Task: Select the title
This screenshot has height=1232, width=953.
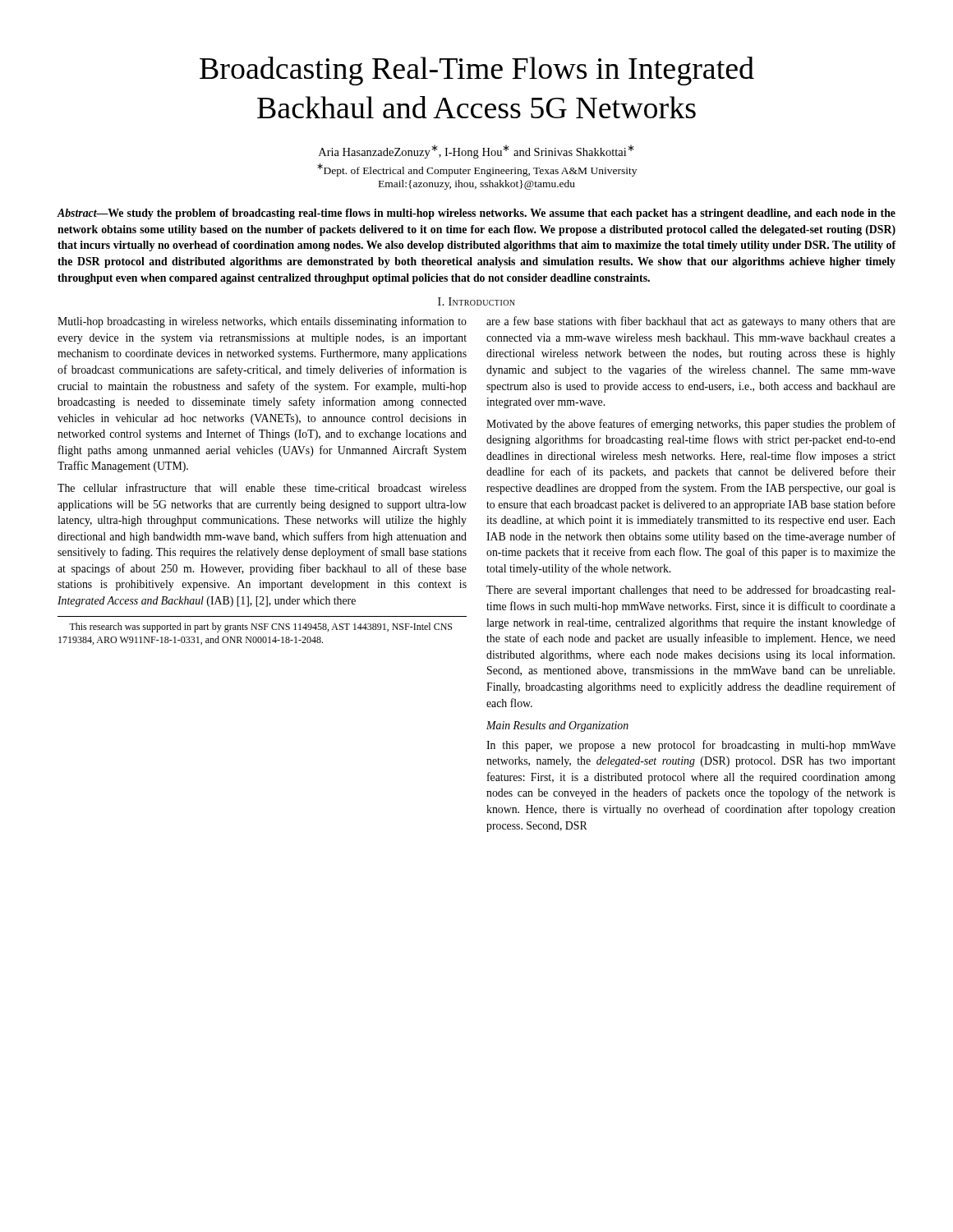Action: [476, 88]
